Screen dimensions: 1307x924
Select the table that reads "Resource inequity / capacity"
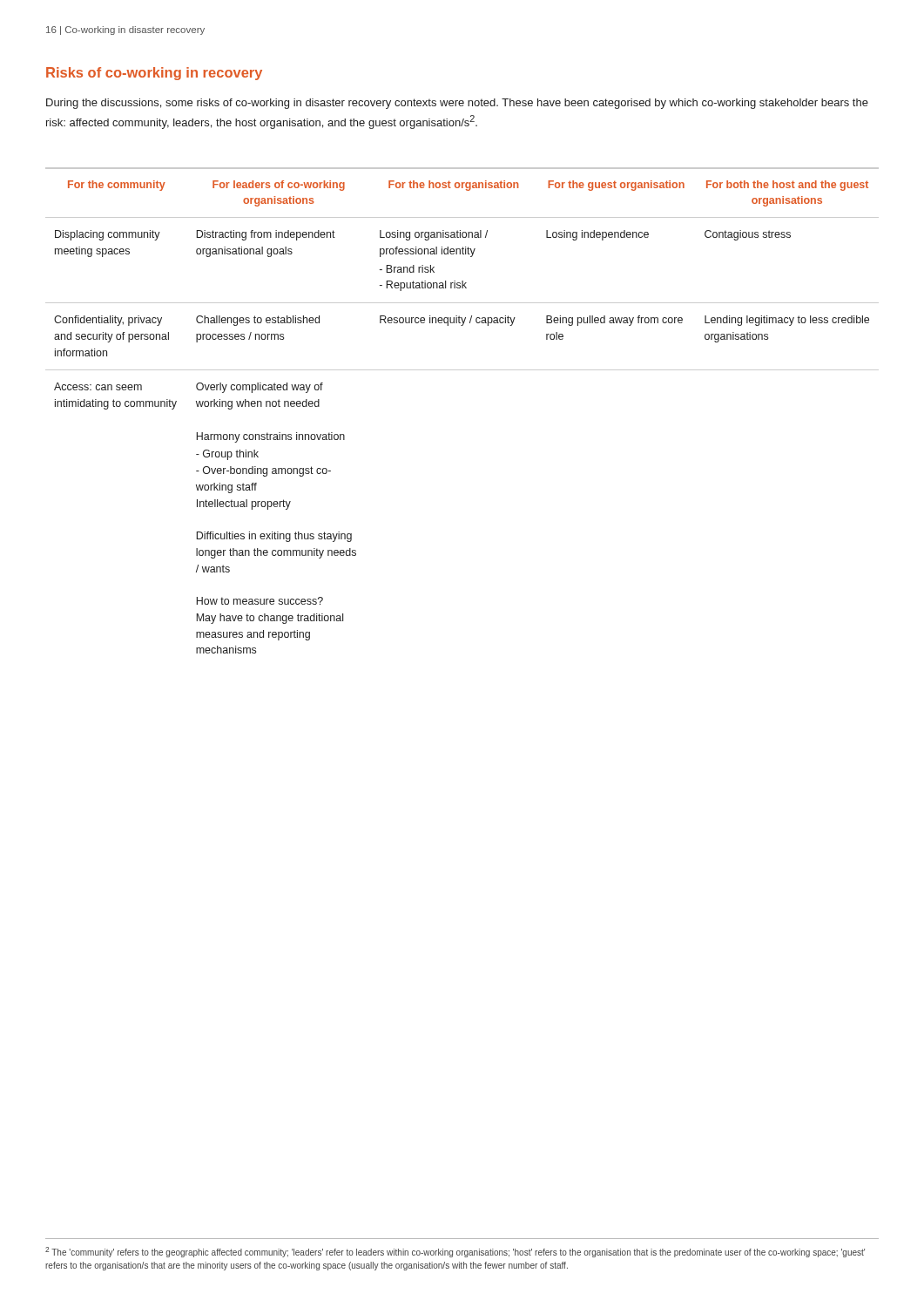462,417
